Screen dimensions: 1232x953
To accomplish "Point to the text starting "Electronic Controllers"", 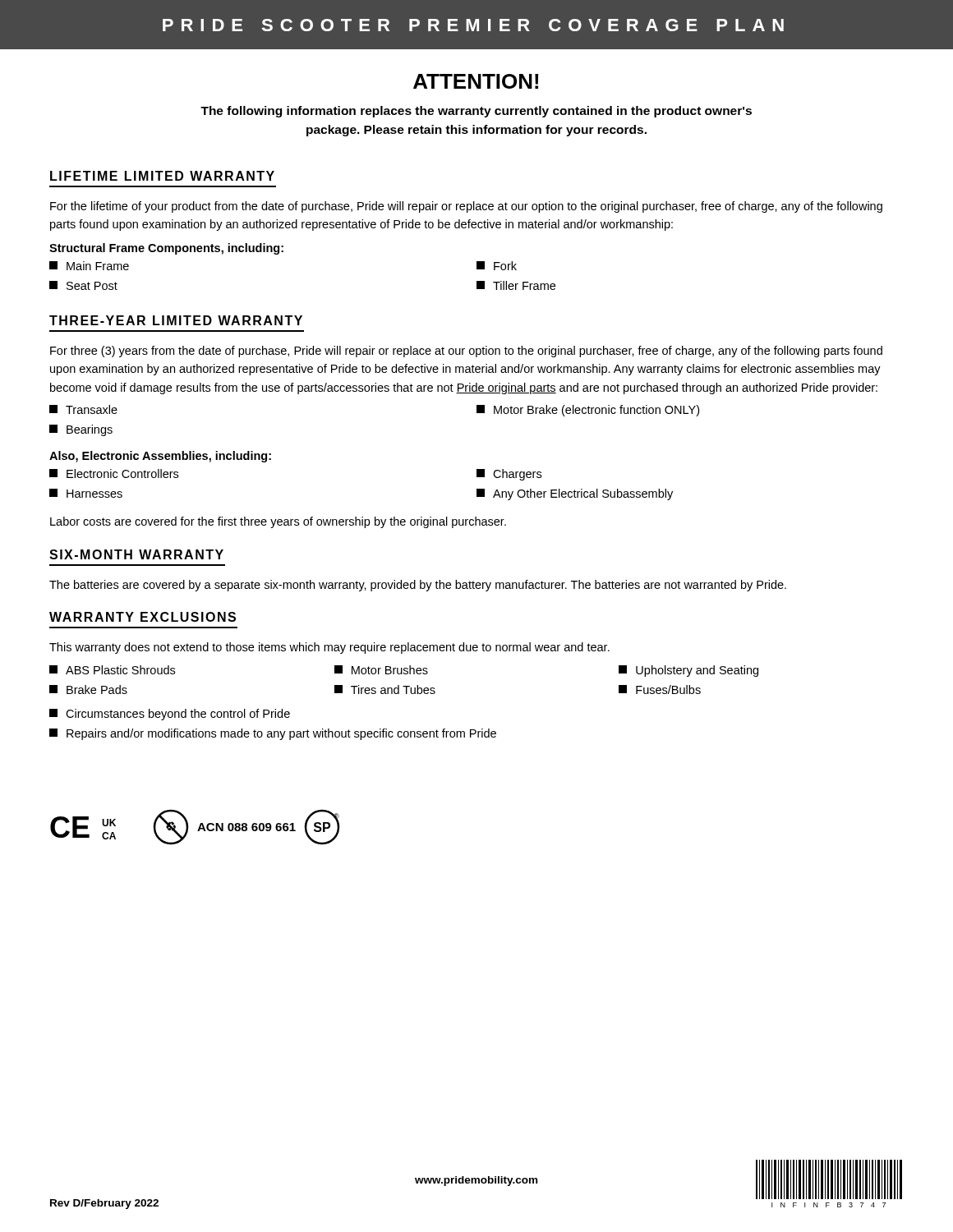I will coord(114,474).
